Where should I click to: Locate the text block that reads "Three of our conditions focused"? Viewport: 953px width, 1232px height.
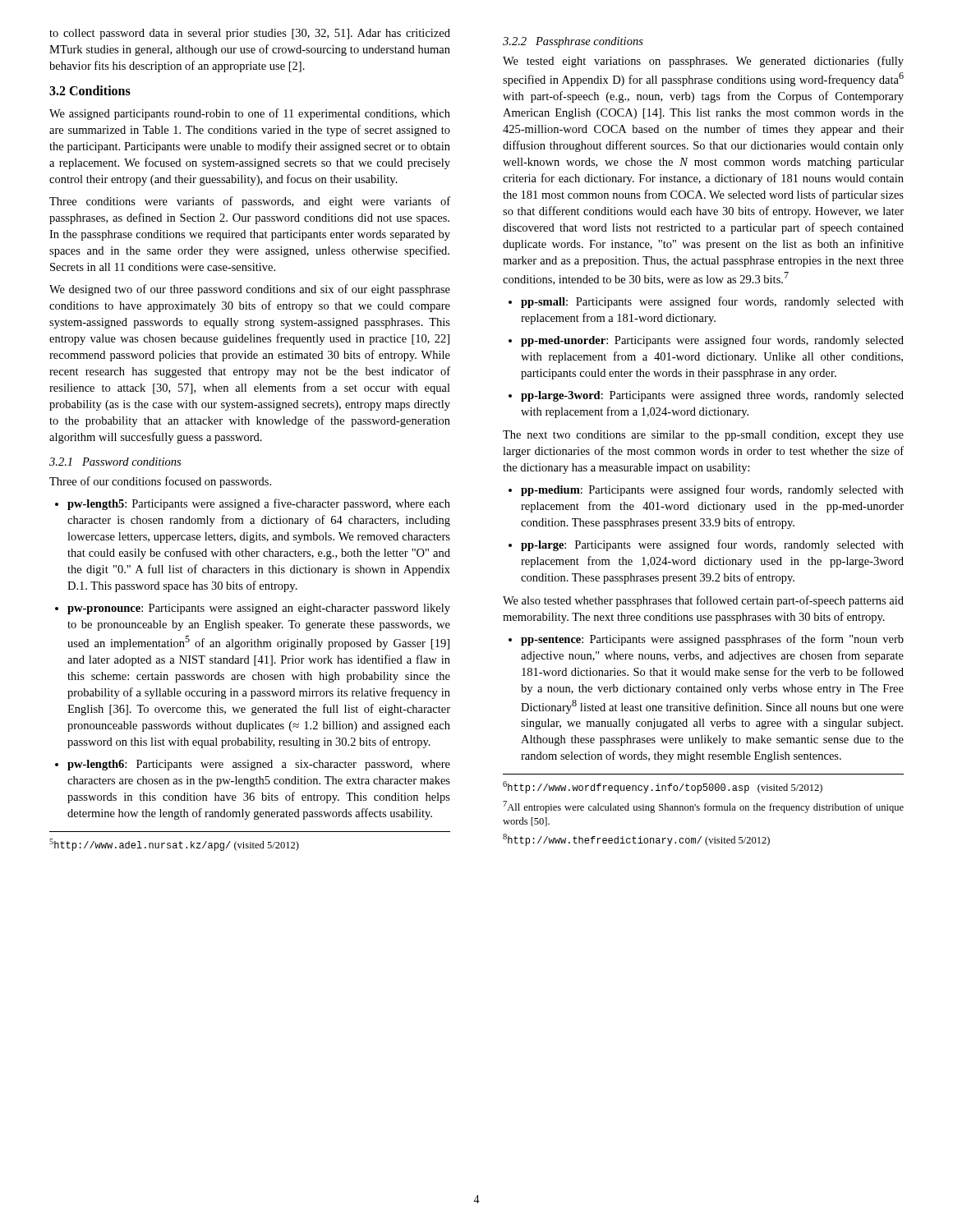[x=250, y=481]
